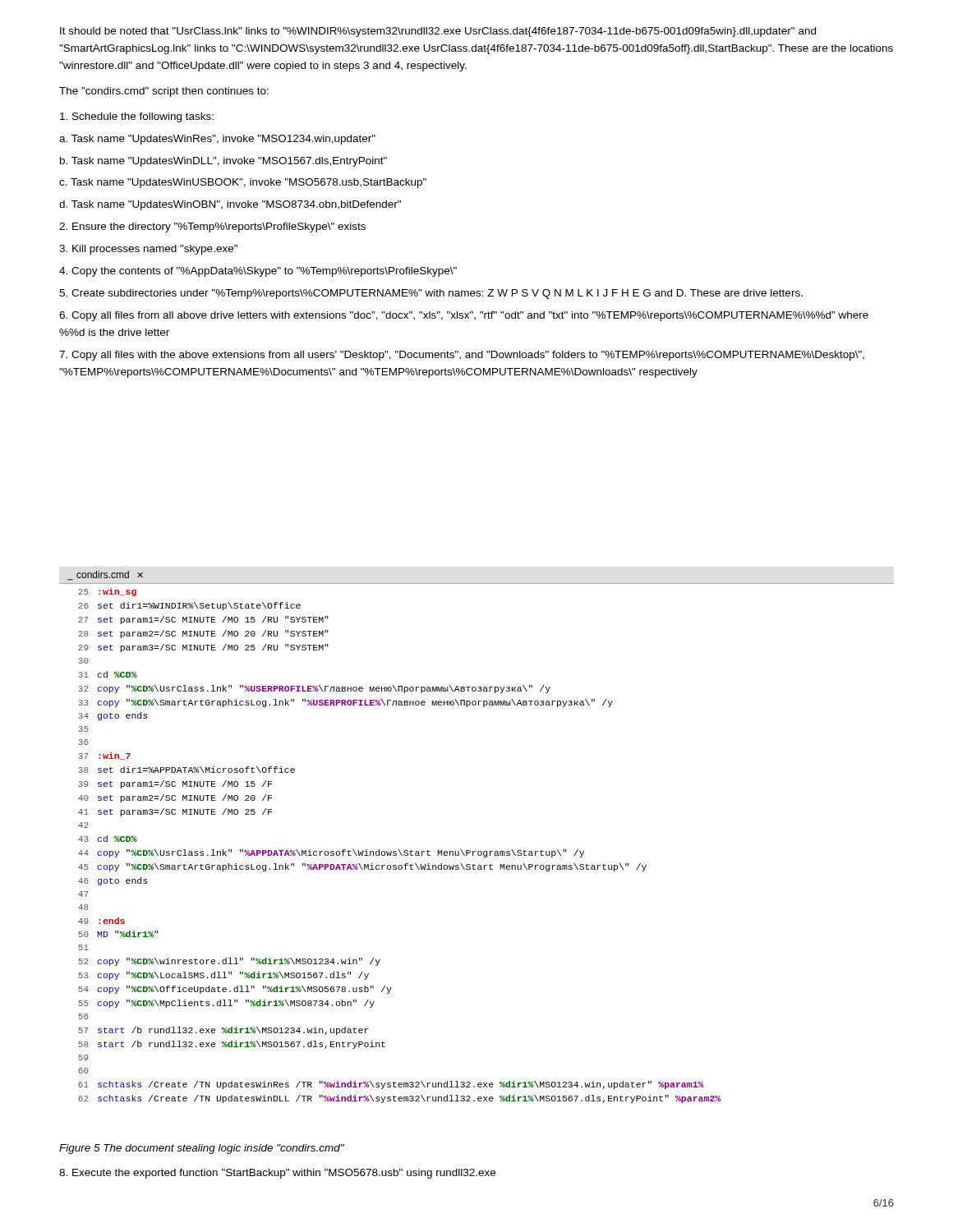The height and width of the screenshot is (1232, 953).
Task: Locate the caption containing "Figure 5 The document stealing logic"
Action: pyautogui.click(x=202, y=1148)
